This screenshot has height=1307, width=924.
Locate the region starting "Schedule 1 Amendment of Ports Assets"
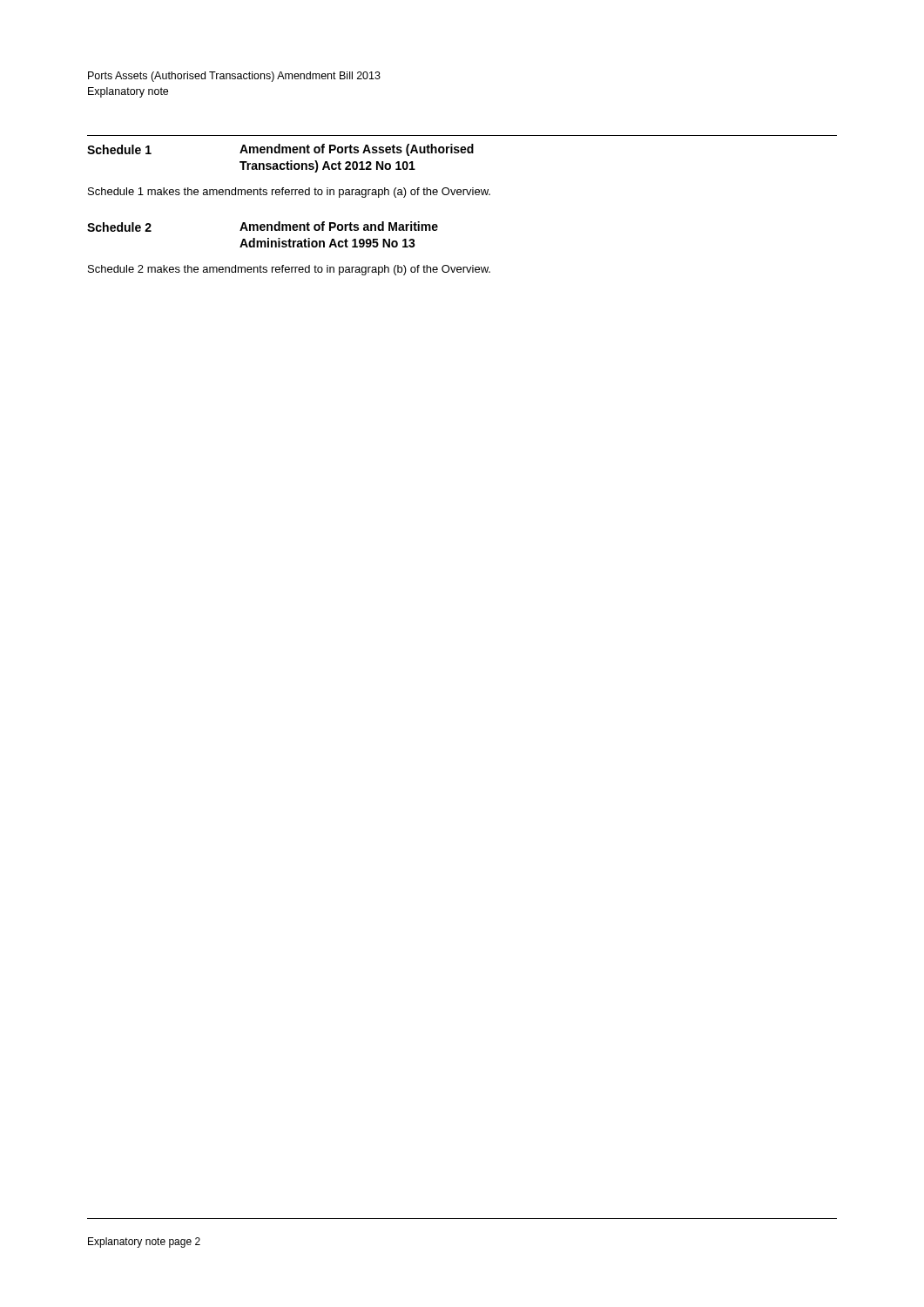click(x=462, y=158)
